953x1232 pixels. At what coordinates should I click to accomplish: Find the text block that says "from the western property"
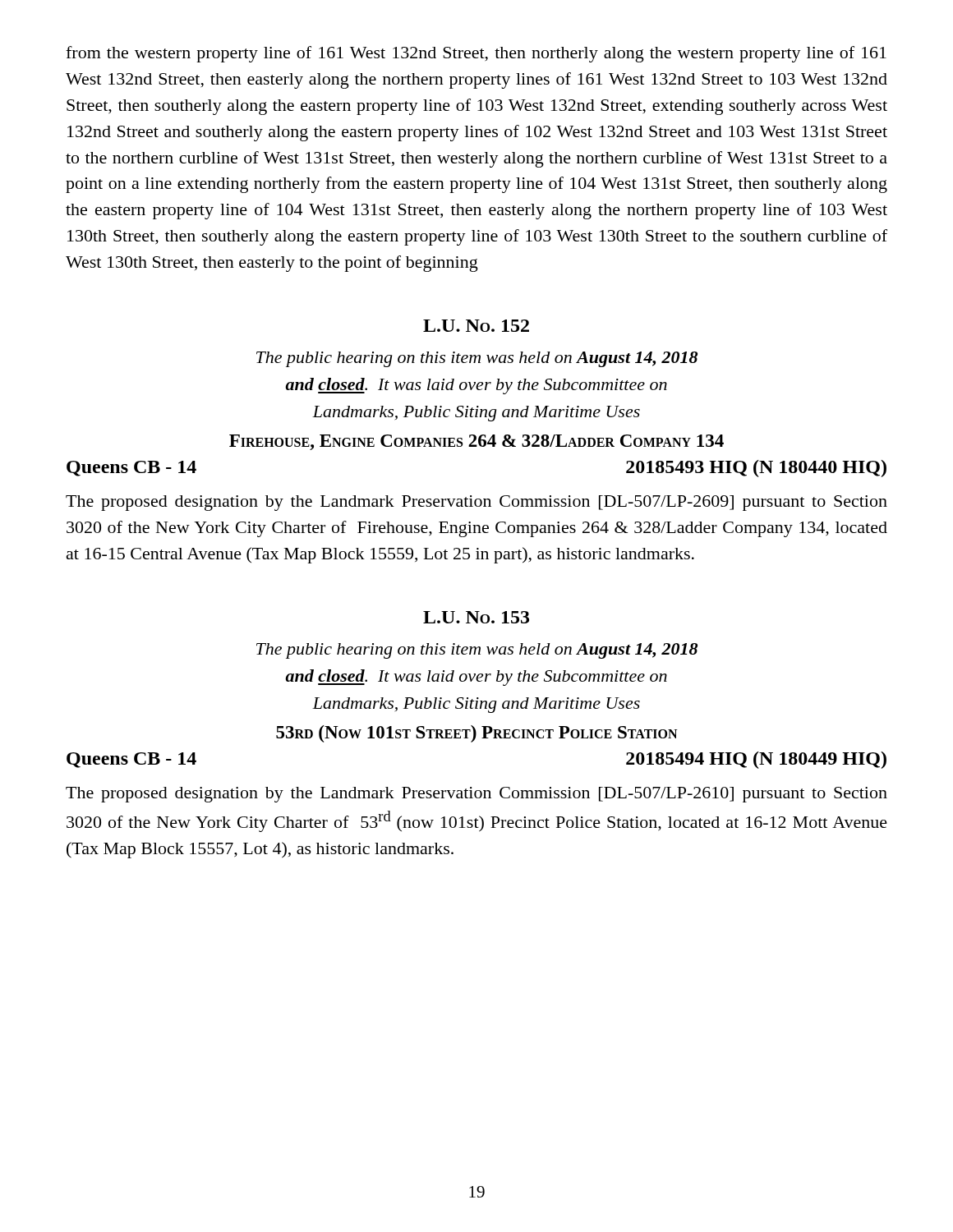click(476, 157)
